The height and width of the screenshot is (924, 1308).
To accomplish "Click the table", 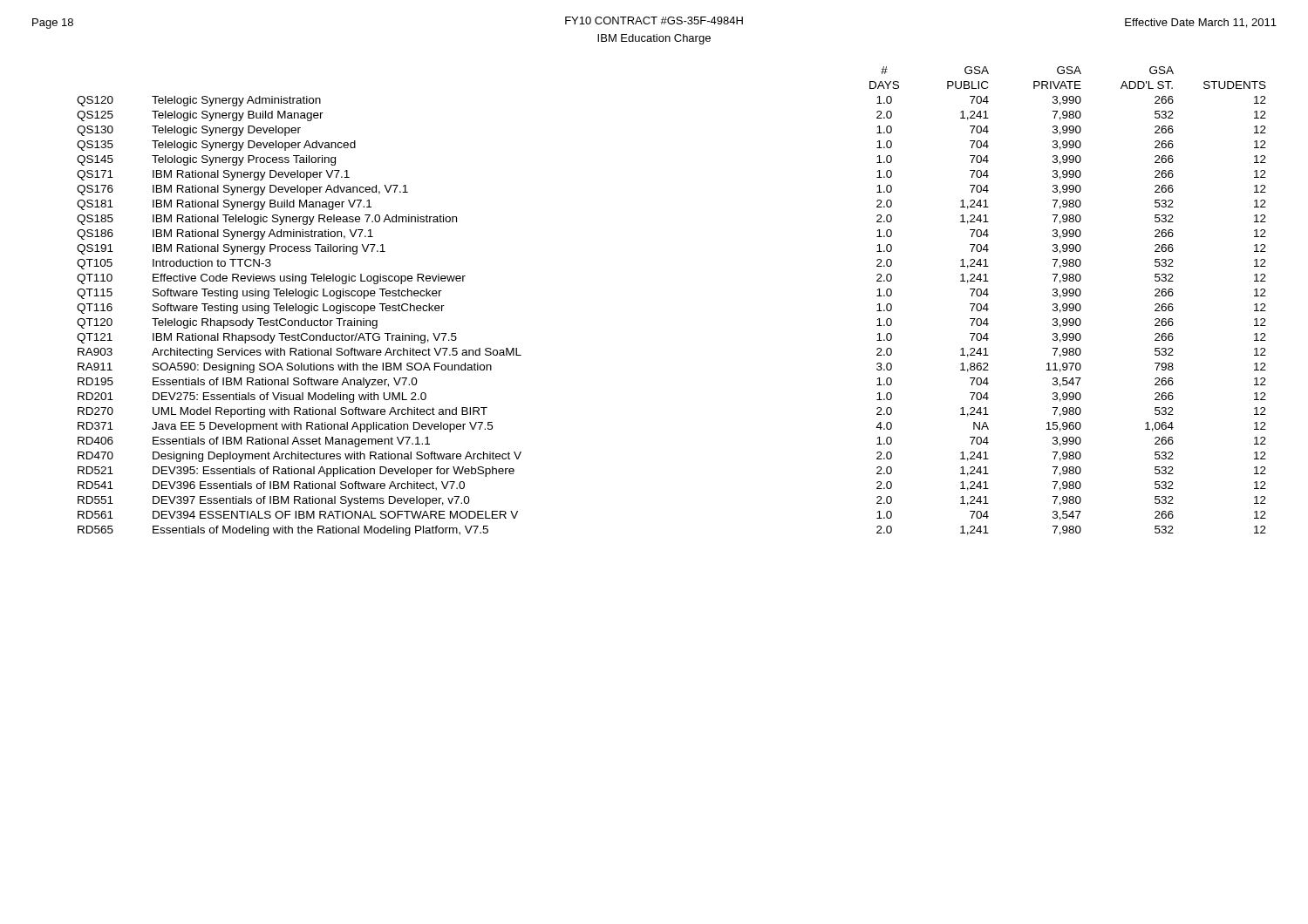I will 671,300.
